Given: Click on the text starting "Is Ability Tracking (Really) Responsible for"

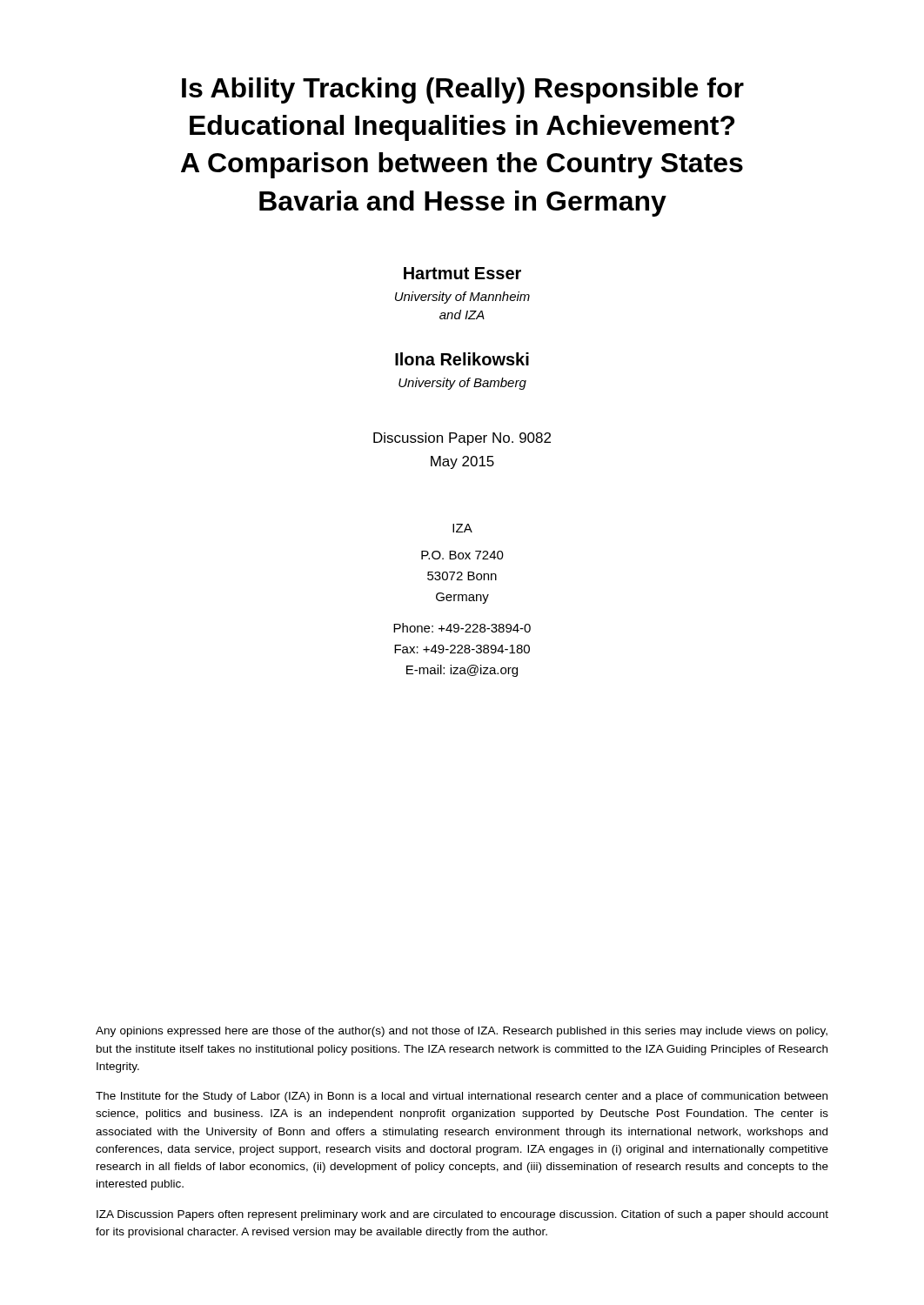Looking at the screenshot, I should click(462, 145).
